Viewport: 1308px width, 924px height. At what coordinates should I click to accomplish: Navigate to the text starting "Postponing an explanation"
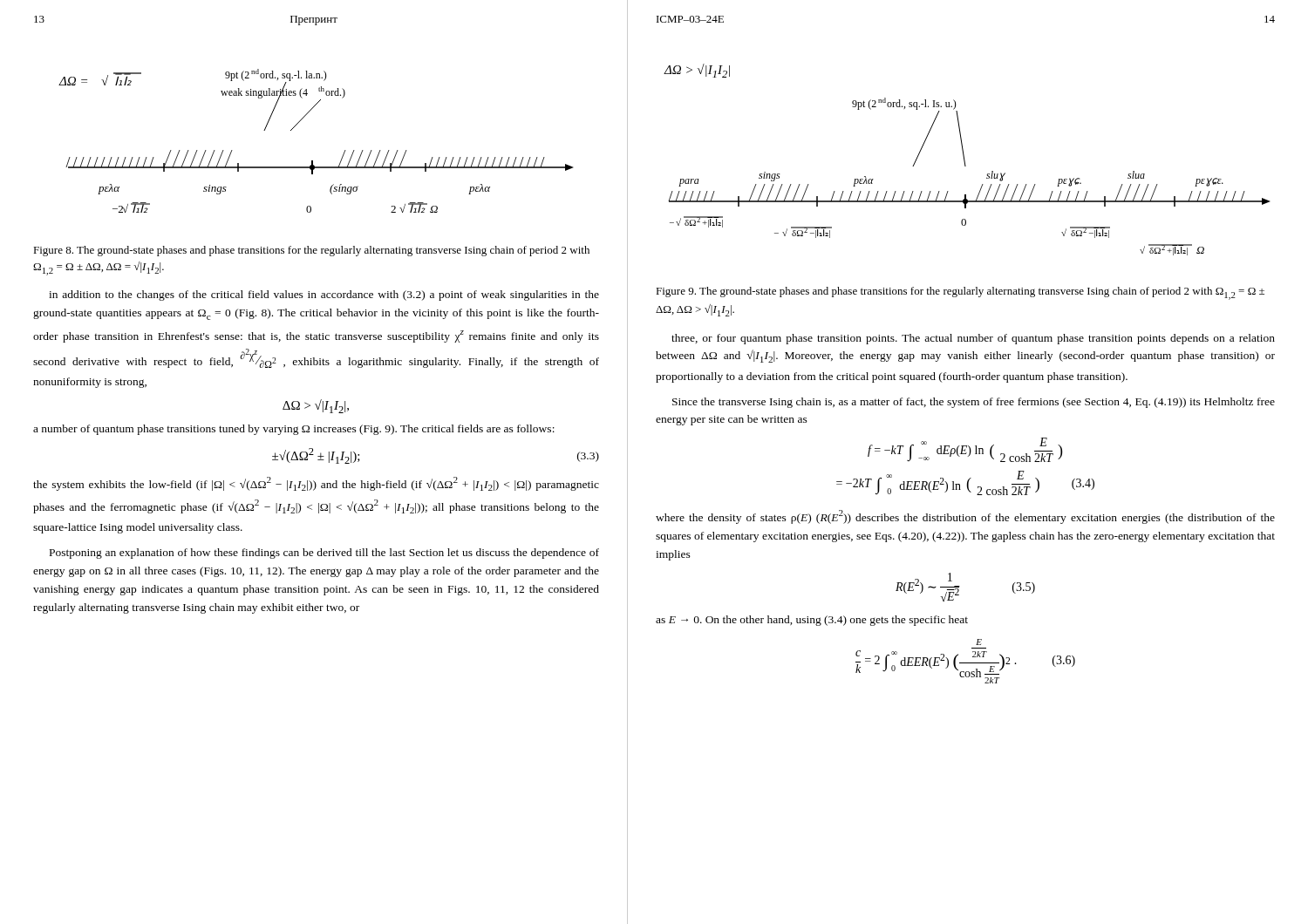316,580
